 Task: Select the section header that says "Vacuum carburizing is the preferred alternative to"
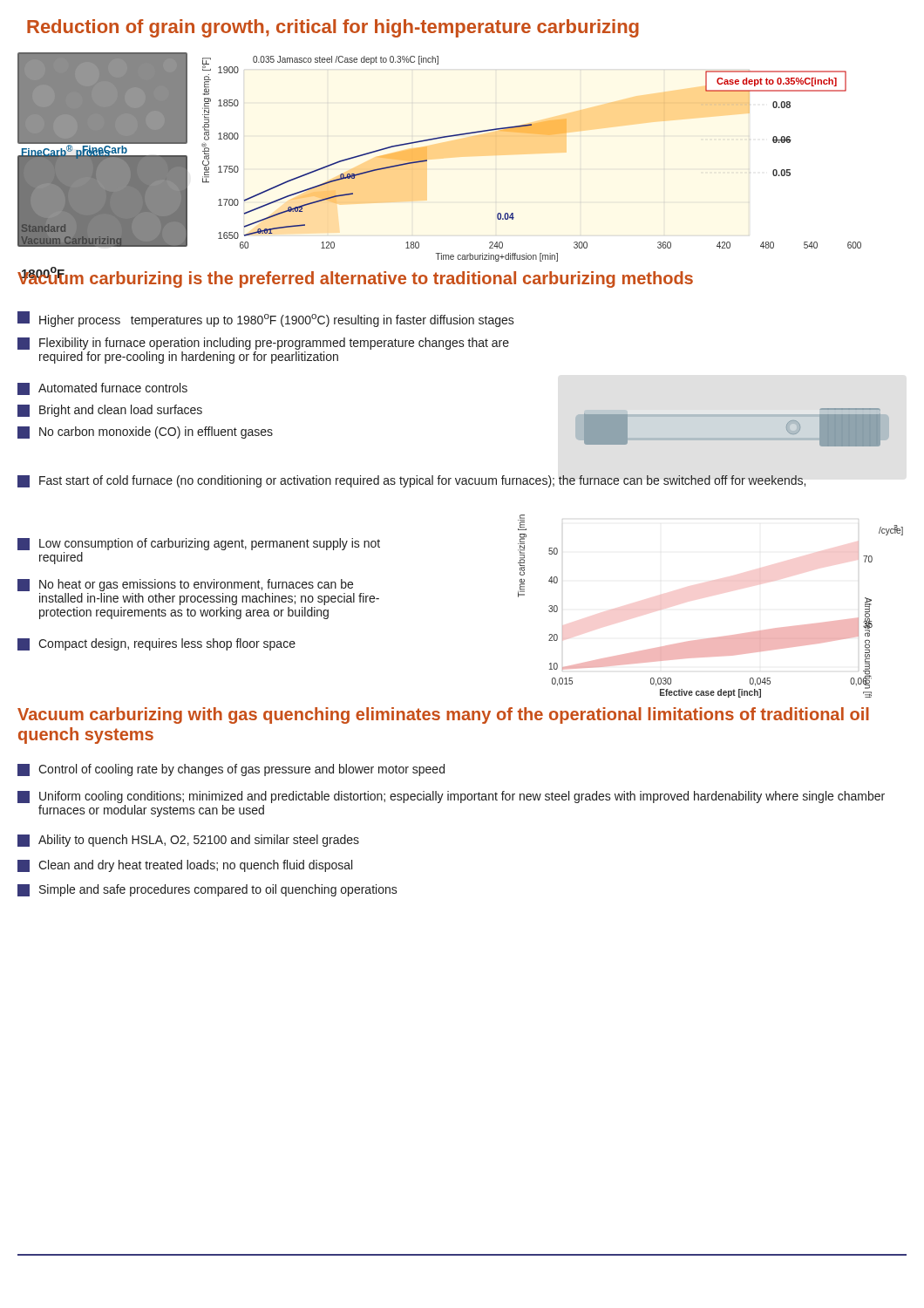pos(356,278)
